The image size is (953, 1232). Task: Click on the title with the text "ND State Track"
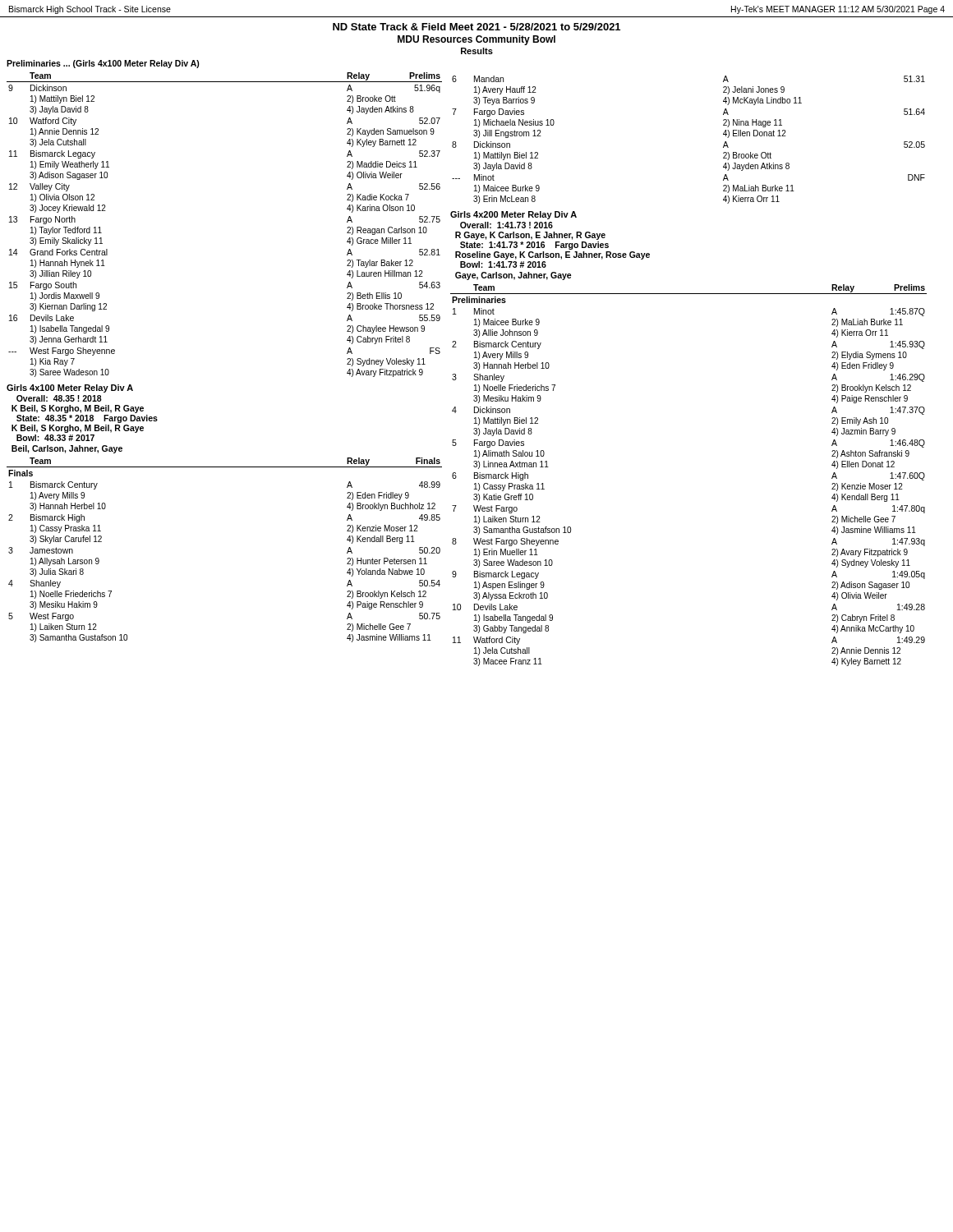[476, 27]
